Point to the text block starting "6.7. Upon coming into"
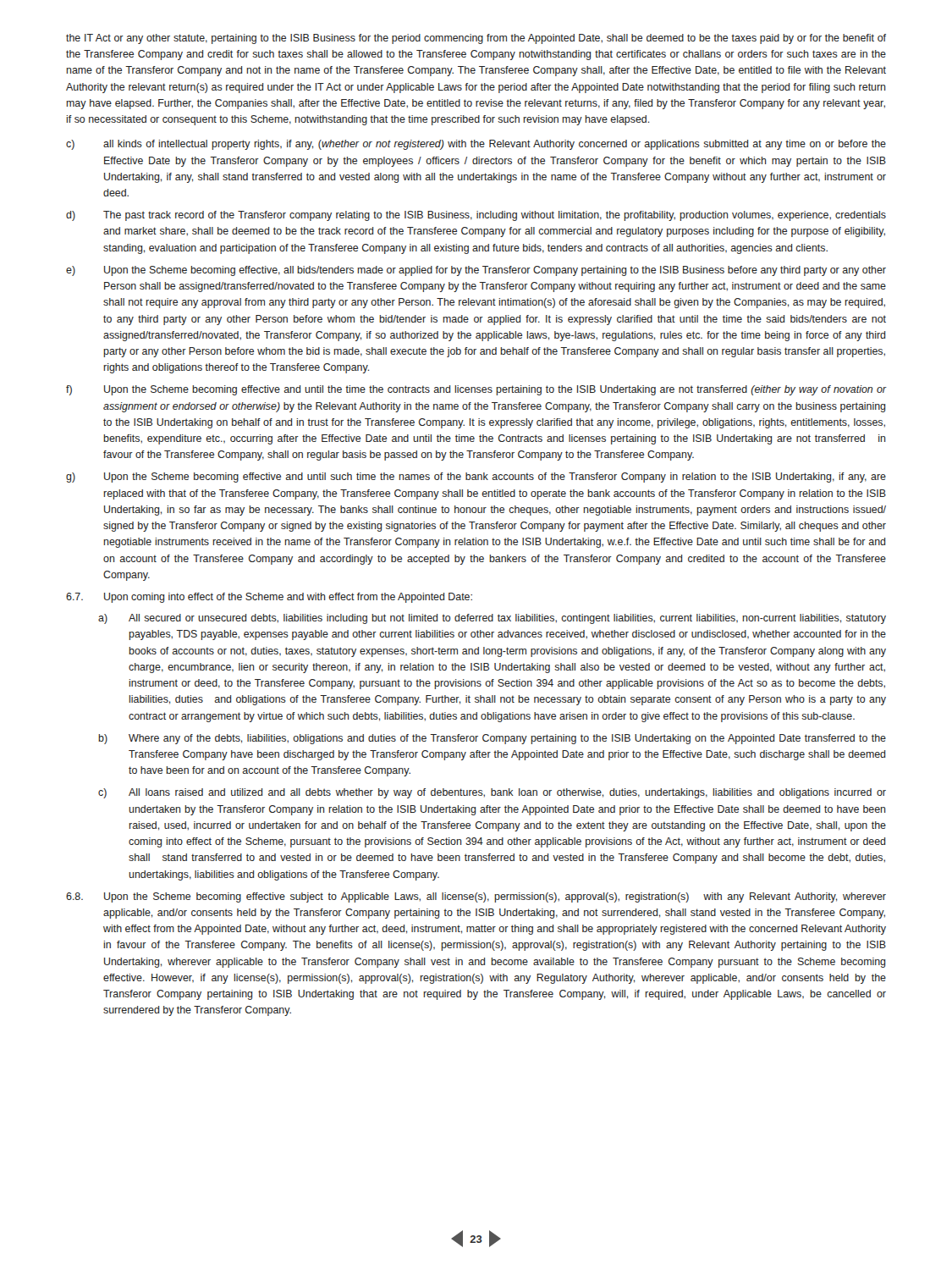Screen dimensions: 1270x952 point(476,597)
